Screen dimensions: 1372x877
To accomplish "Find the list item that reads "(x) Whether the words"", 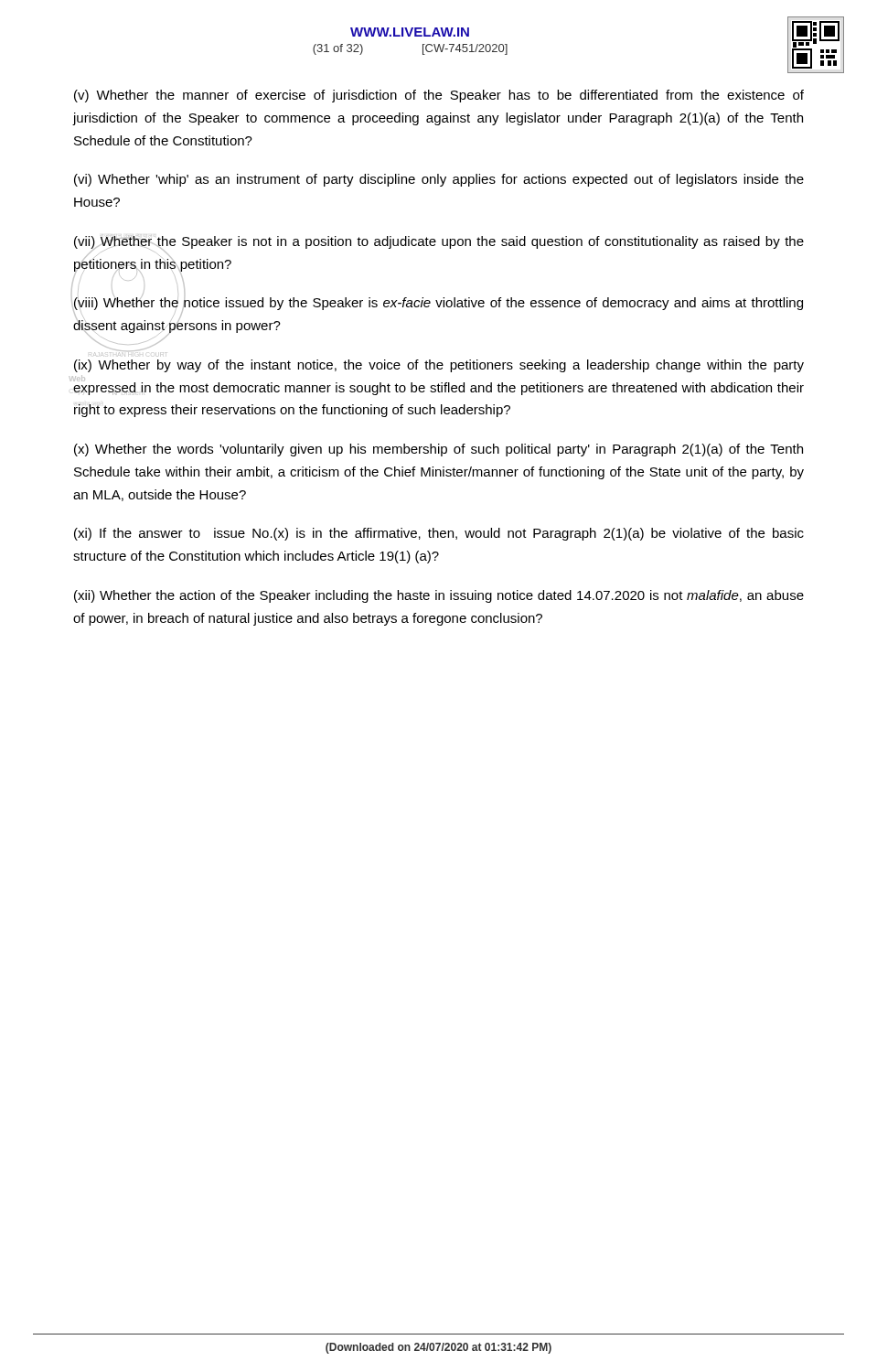I will point(438,471).
